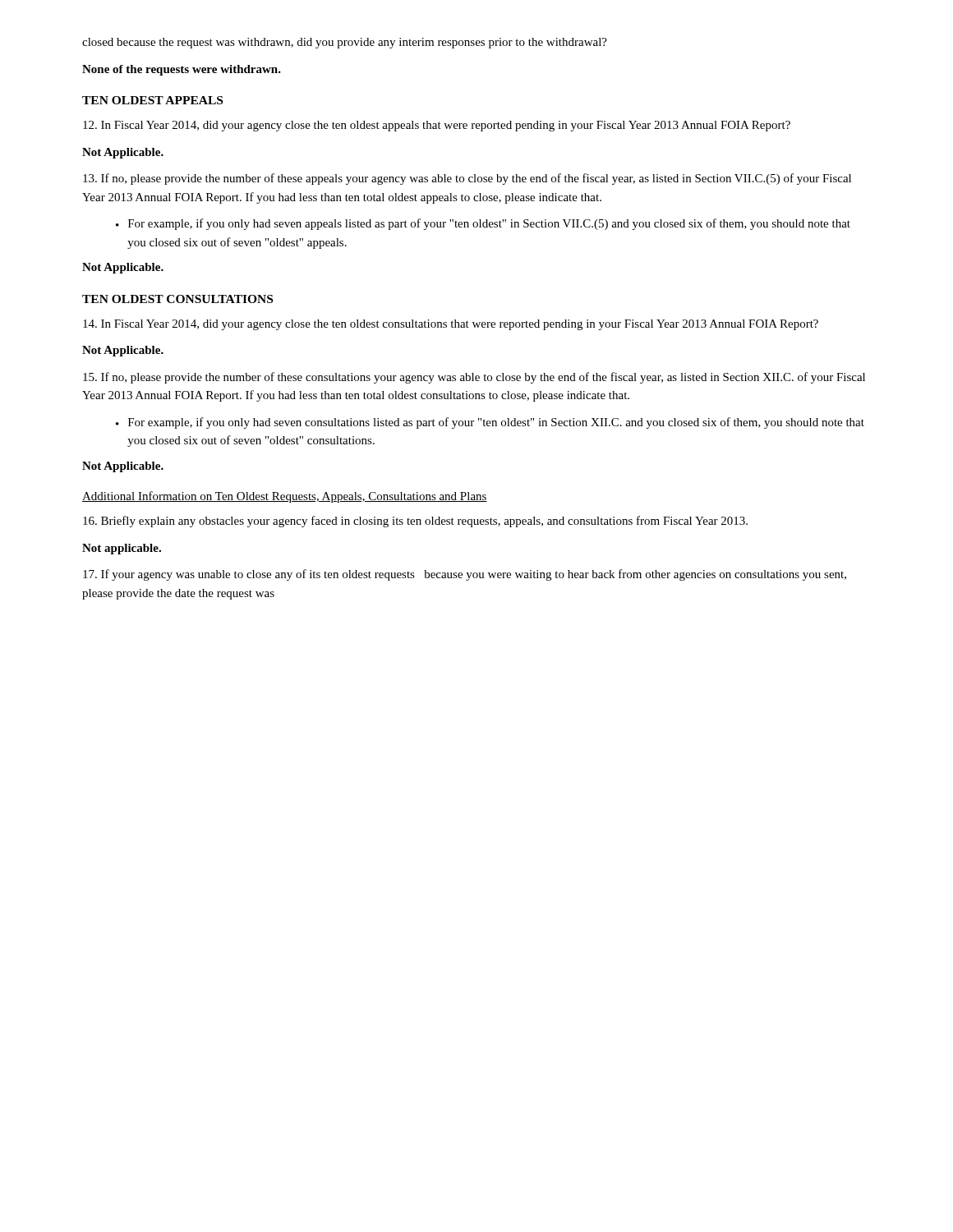Navigate to the text block starting "Not applicable."
Image resolution: width=953 pixels, height=1232 pixels.
[122, 547]
